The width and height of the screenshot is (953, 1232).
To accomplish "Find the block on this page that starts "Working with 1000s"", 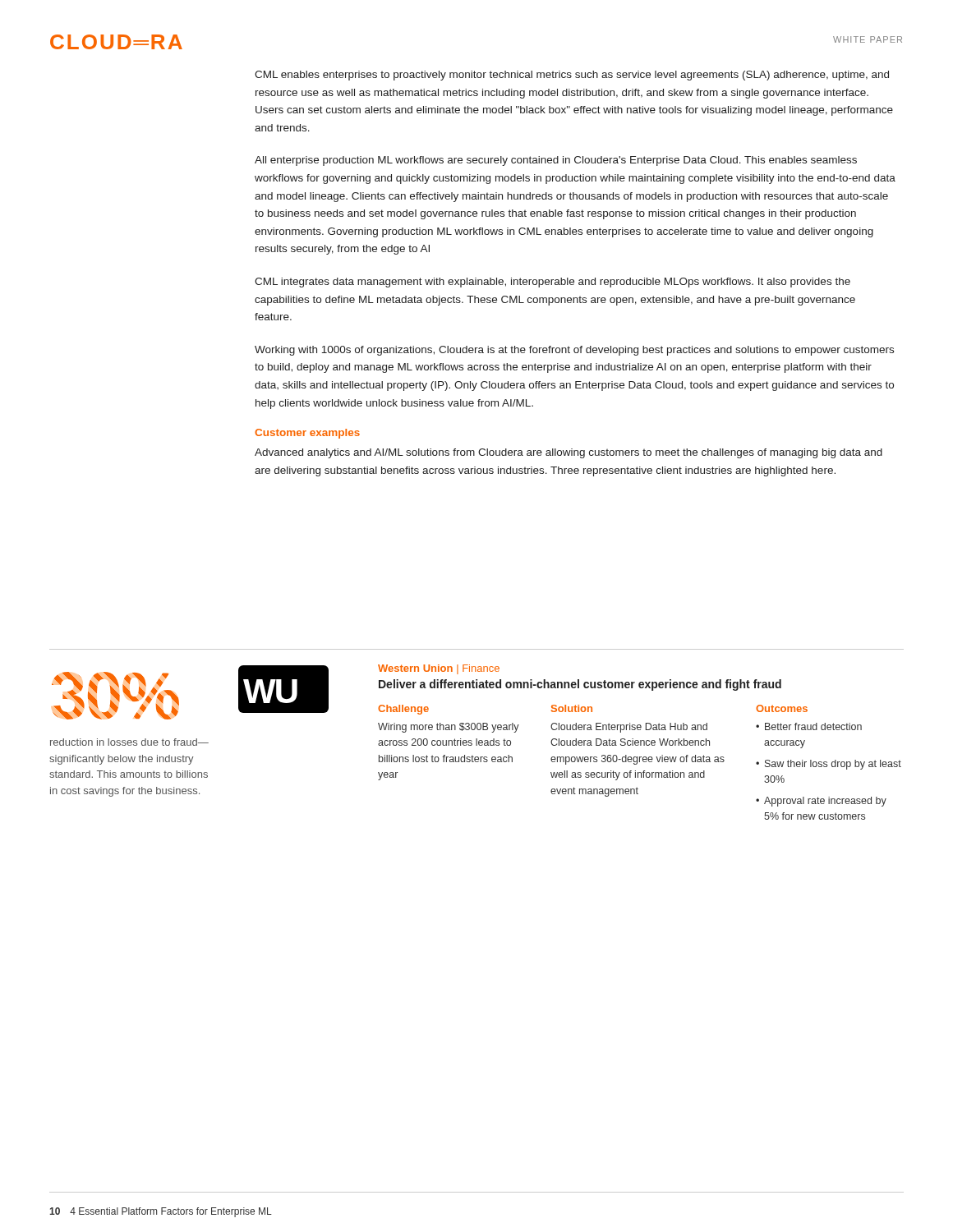I will [x=575, y=376].
